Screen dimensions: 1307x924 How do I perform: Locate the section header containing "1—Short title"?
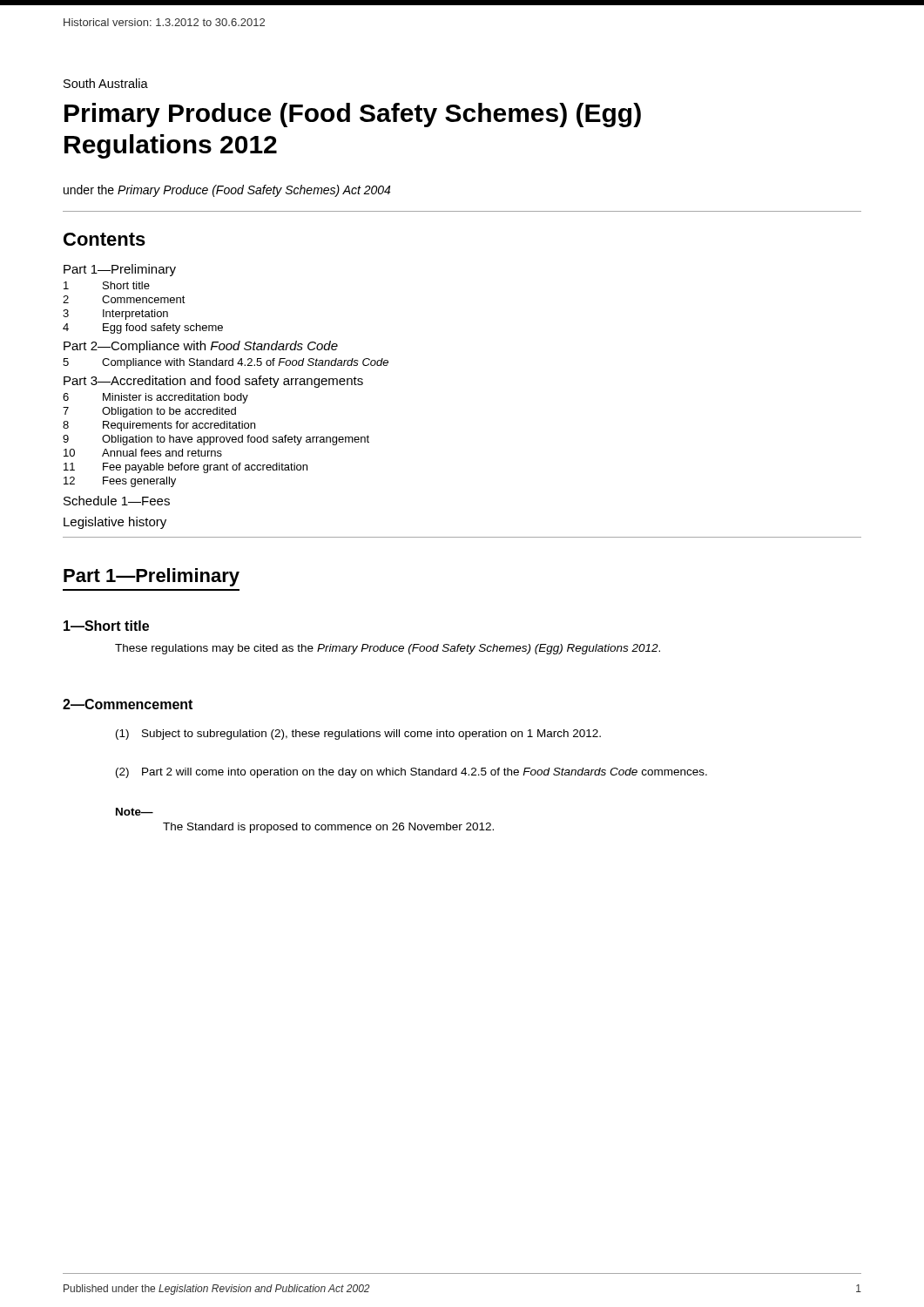(x=106, y=626)
